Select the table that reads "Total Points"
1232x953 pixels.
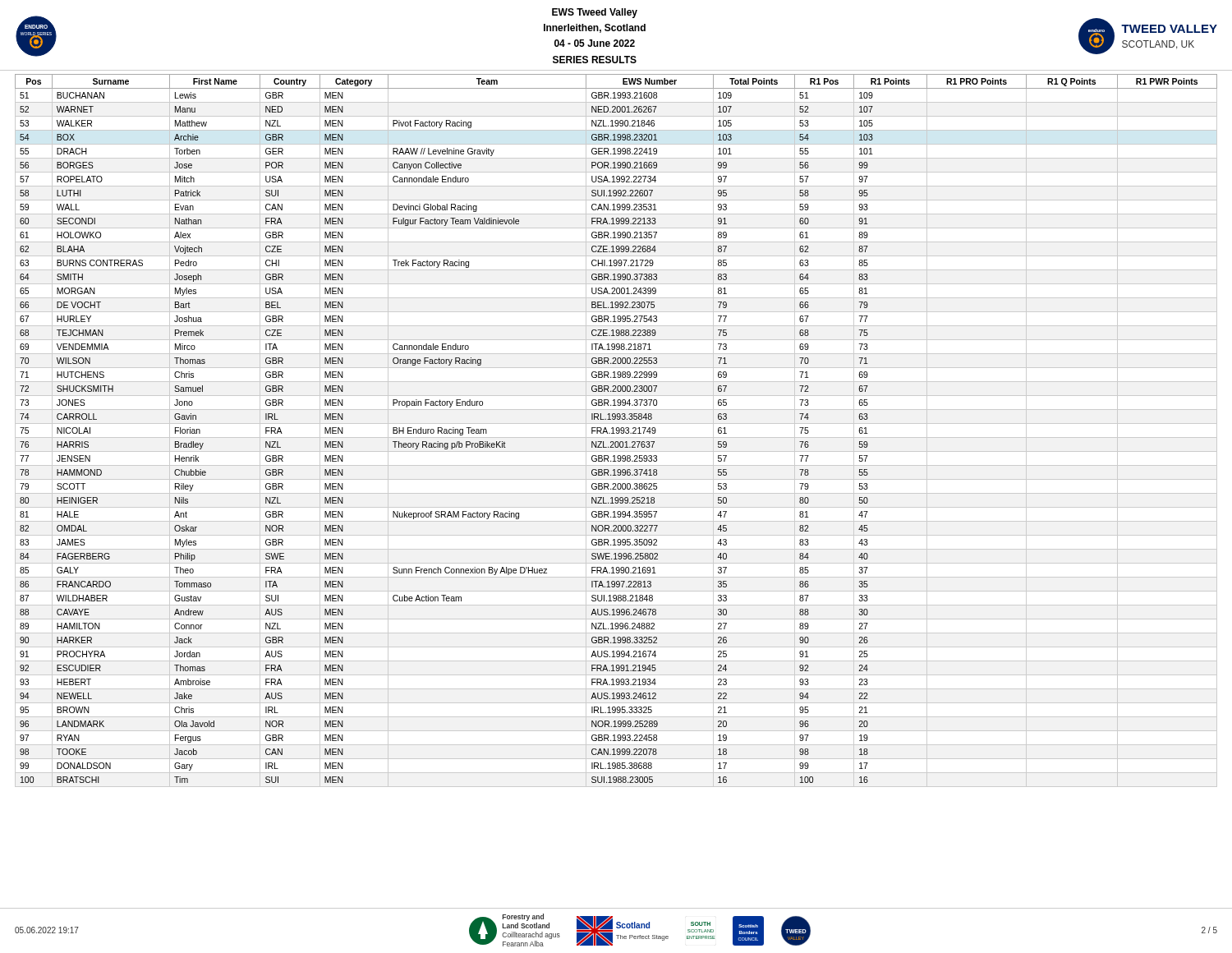(616, 430)
